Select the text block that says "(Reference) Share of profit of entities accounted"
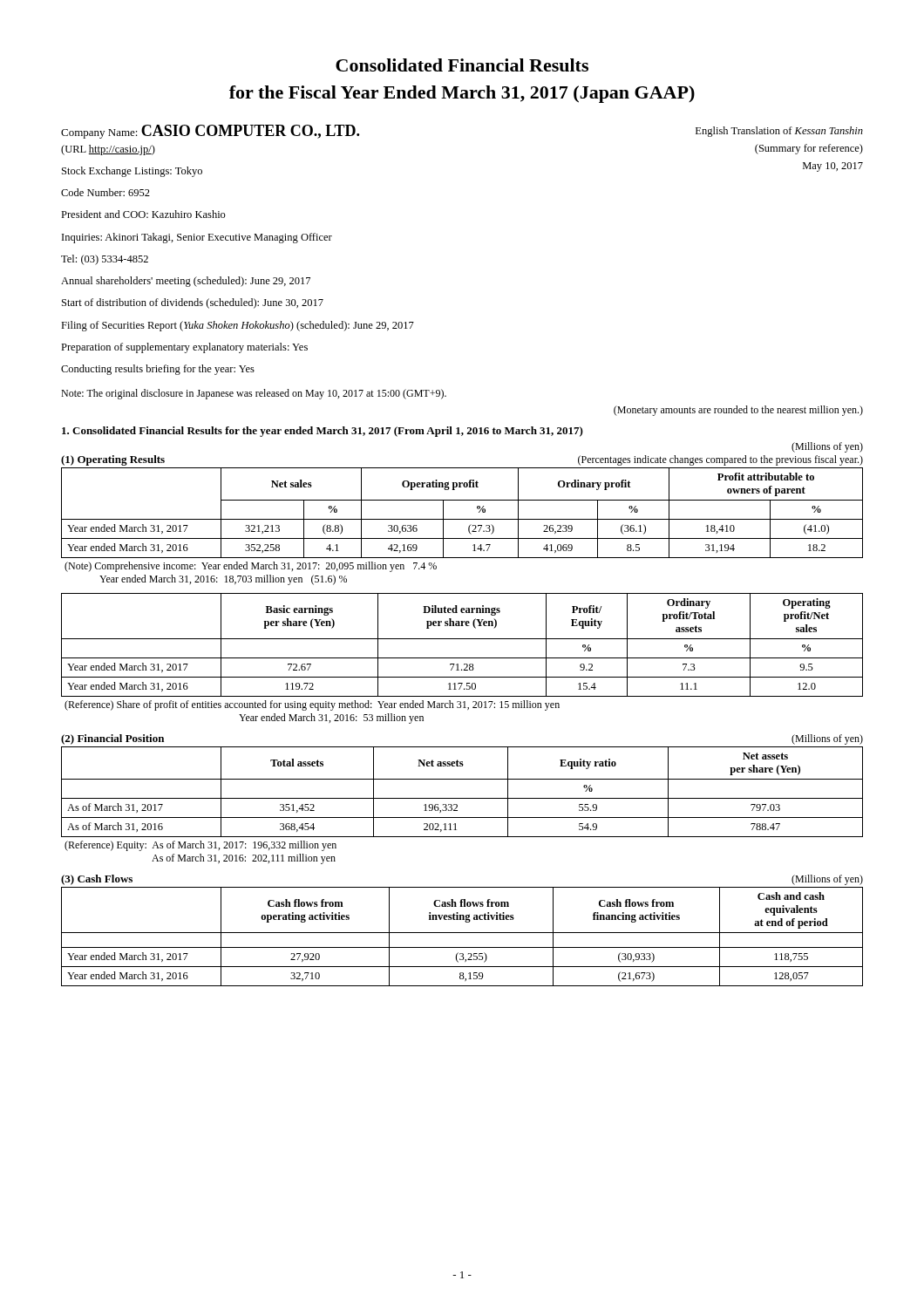 pyautogui.click(x=312, y=711)
